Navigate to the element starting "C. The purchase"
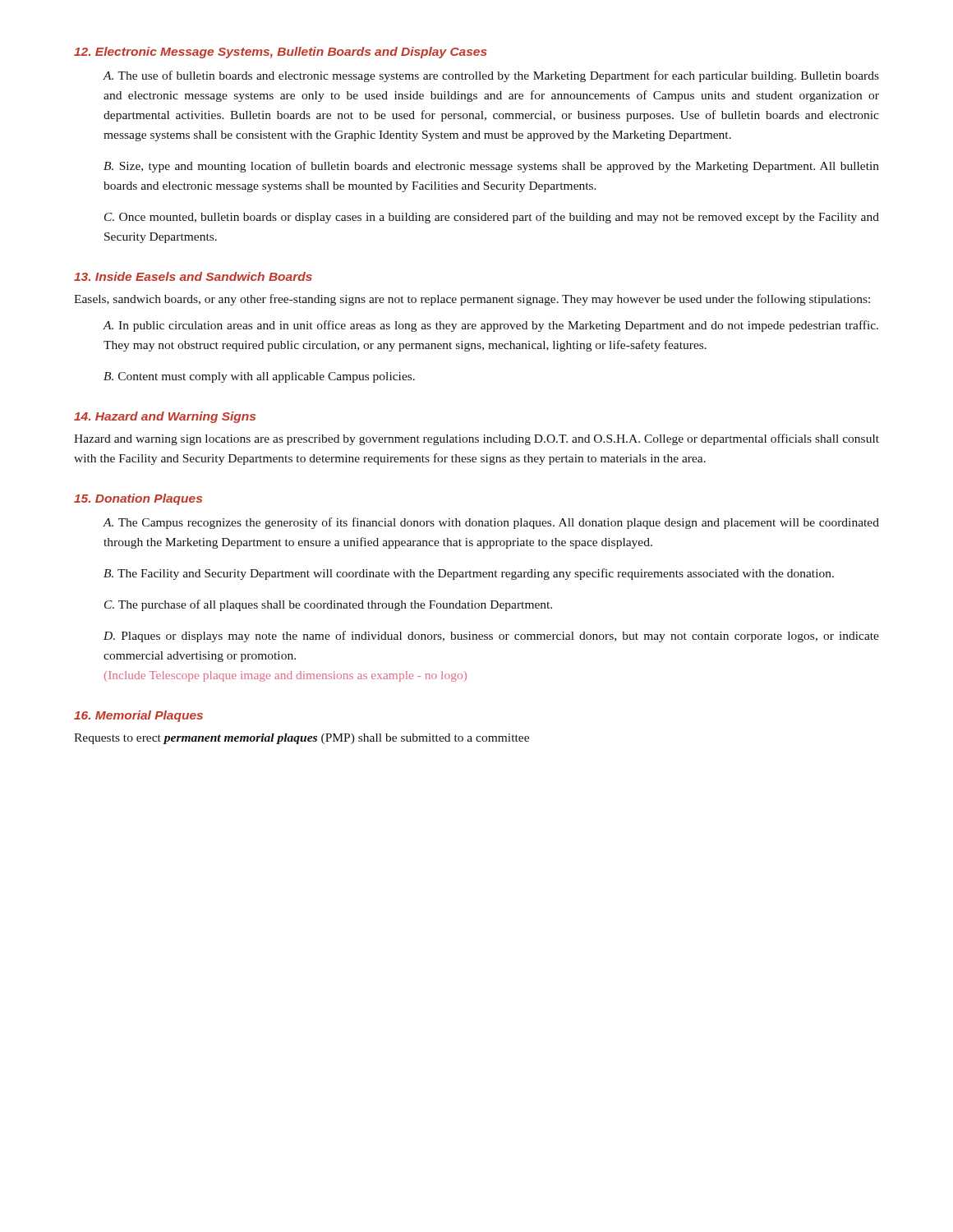Viewport: 953px width, 1232px height. [x=328, y=604]
